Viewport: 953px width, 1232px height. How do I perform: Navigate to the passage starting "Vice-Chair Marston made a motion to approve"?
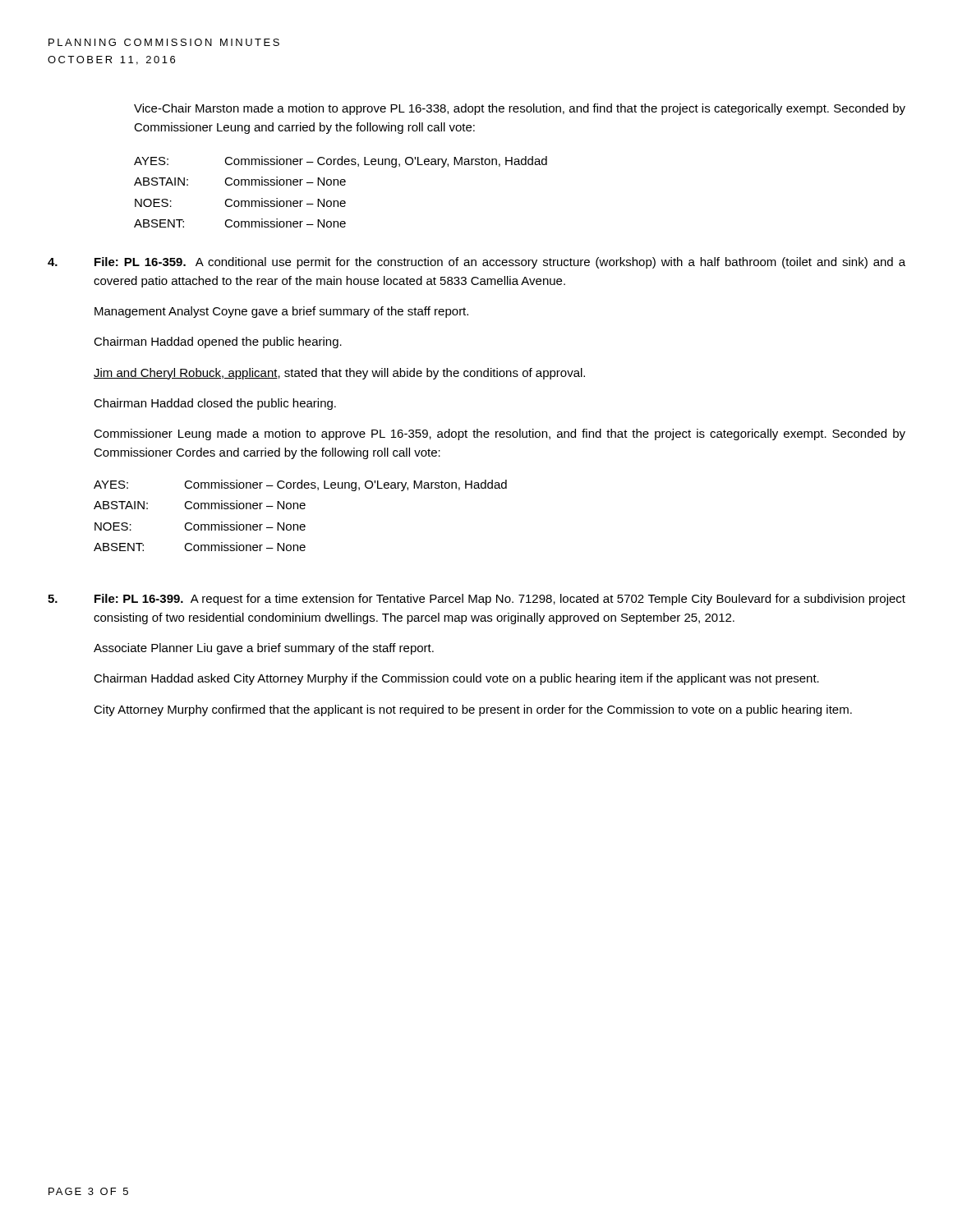[520, 118]
